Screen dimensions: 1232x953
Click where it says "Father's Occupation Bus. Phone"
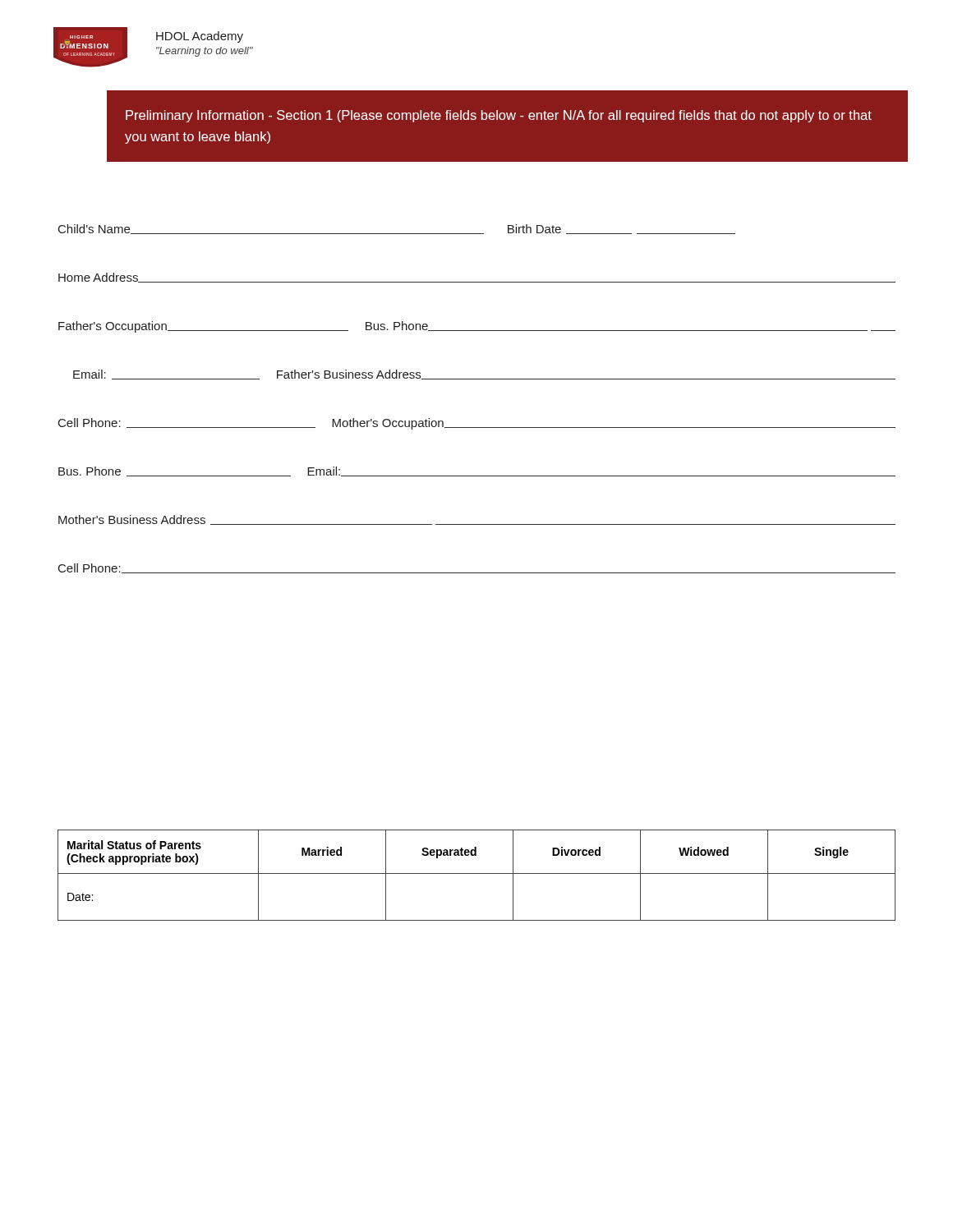pos(476,326)
